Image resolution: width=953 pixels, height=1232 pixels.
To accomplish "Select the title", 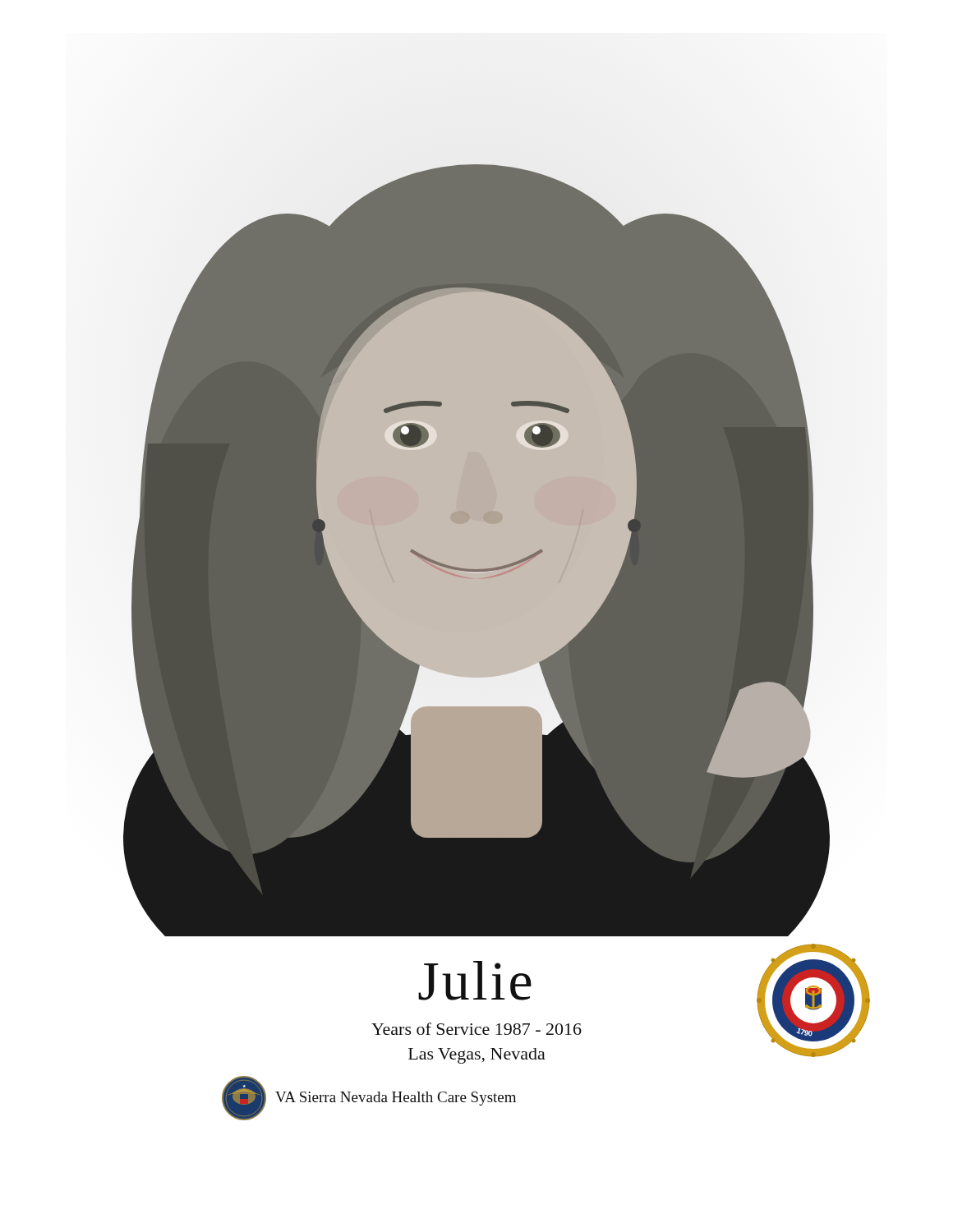I will point(476,981).
